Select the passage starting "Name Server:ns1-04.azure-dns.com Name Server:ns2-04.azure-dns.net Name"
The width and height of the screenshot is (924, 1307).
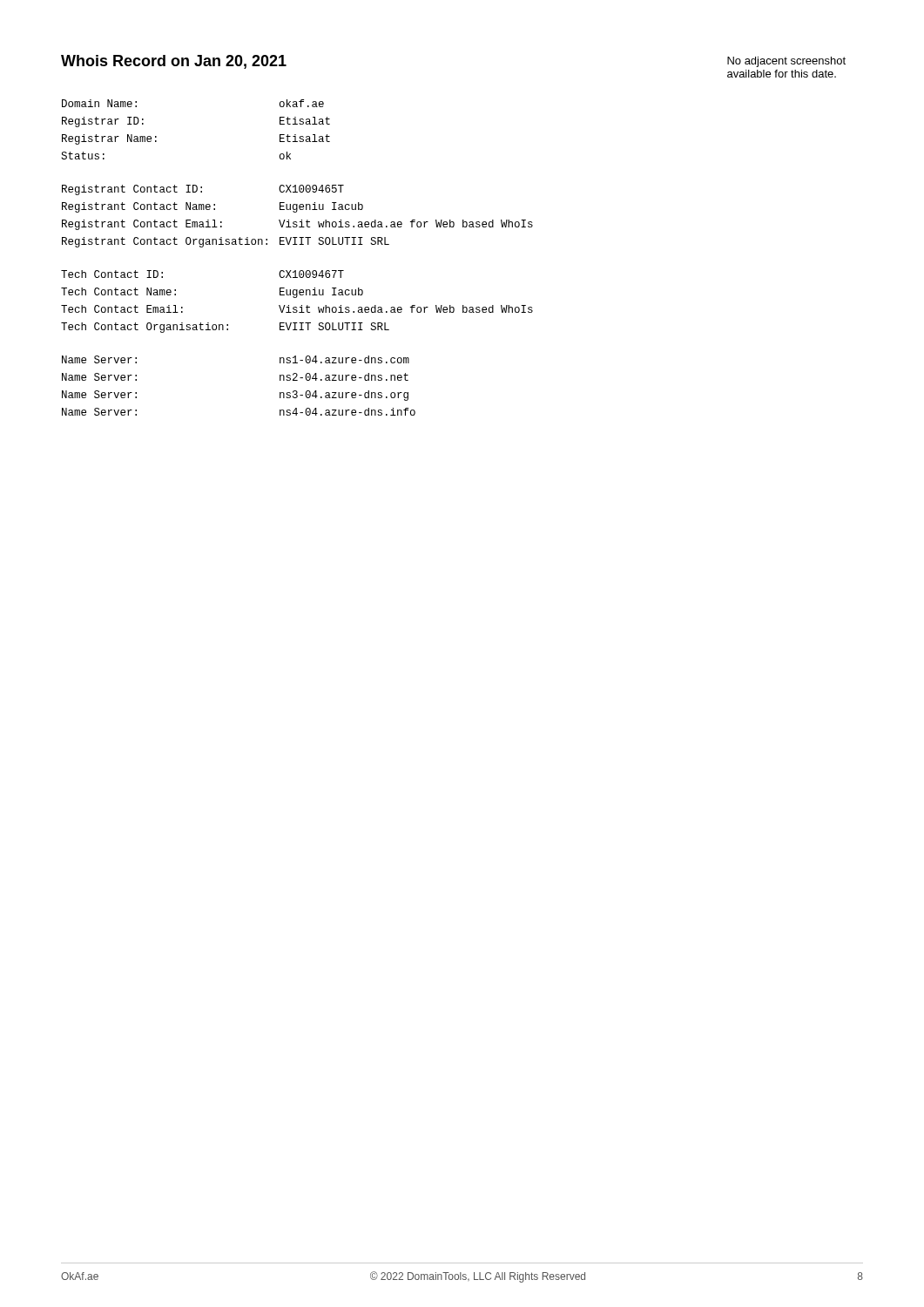click(x=97, y=359)
